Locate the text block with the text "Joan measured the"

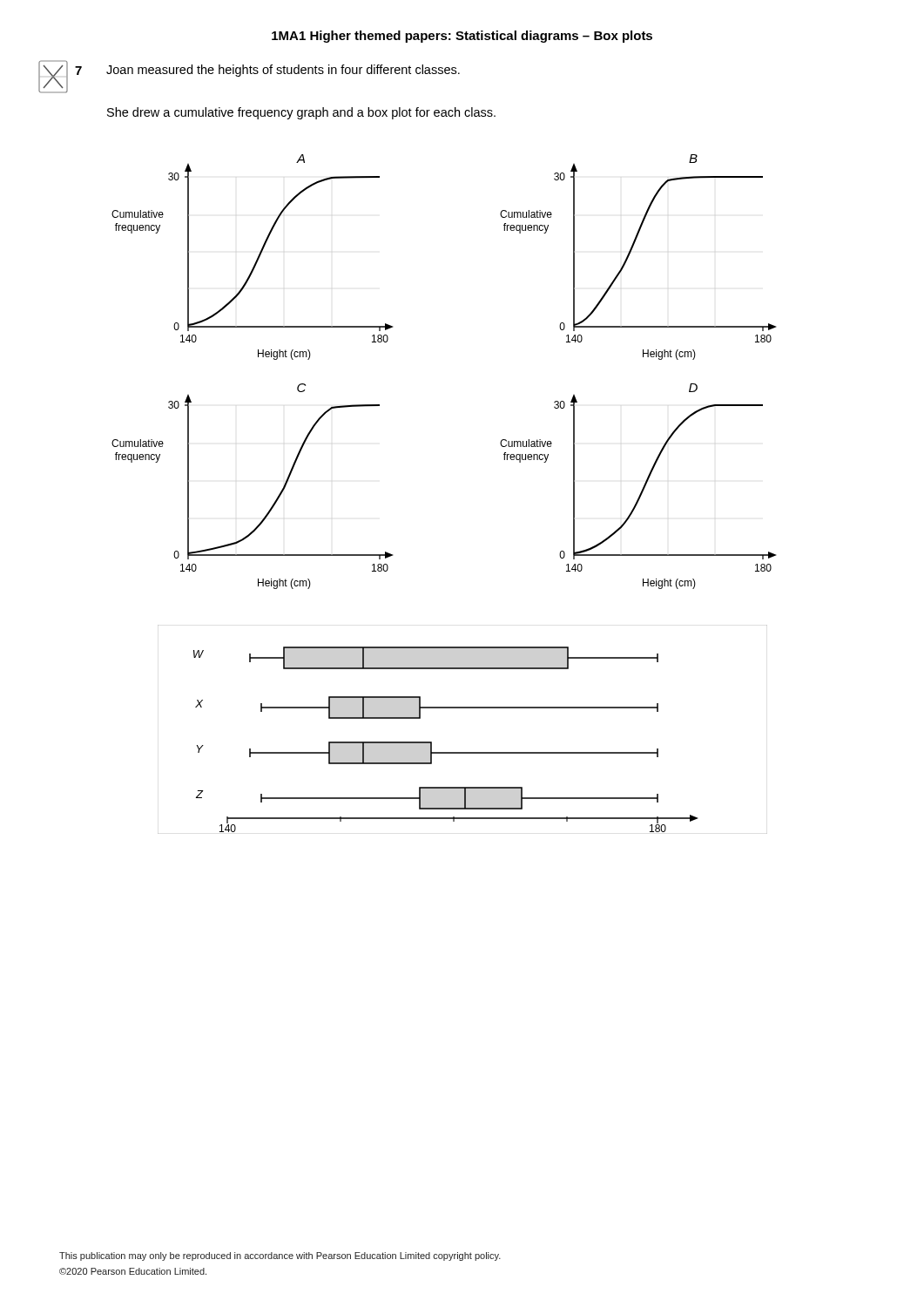[283, 70]
